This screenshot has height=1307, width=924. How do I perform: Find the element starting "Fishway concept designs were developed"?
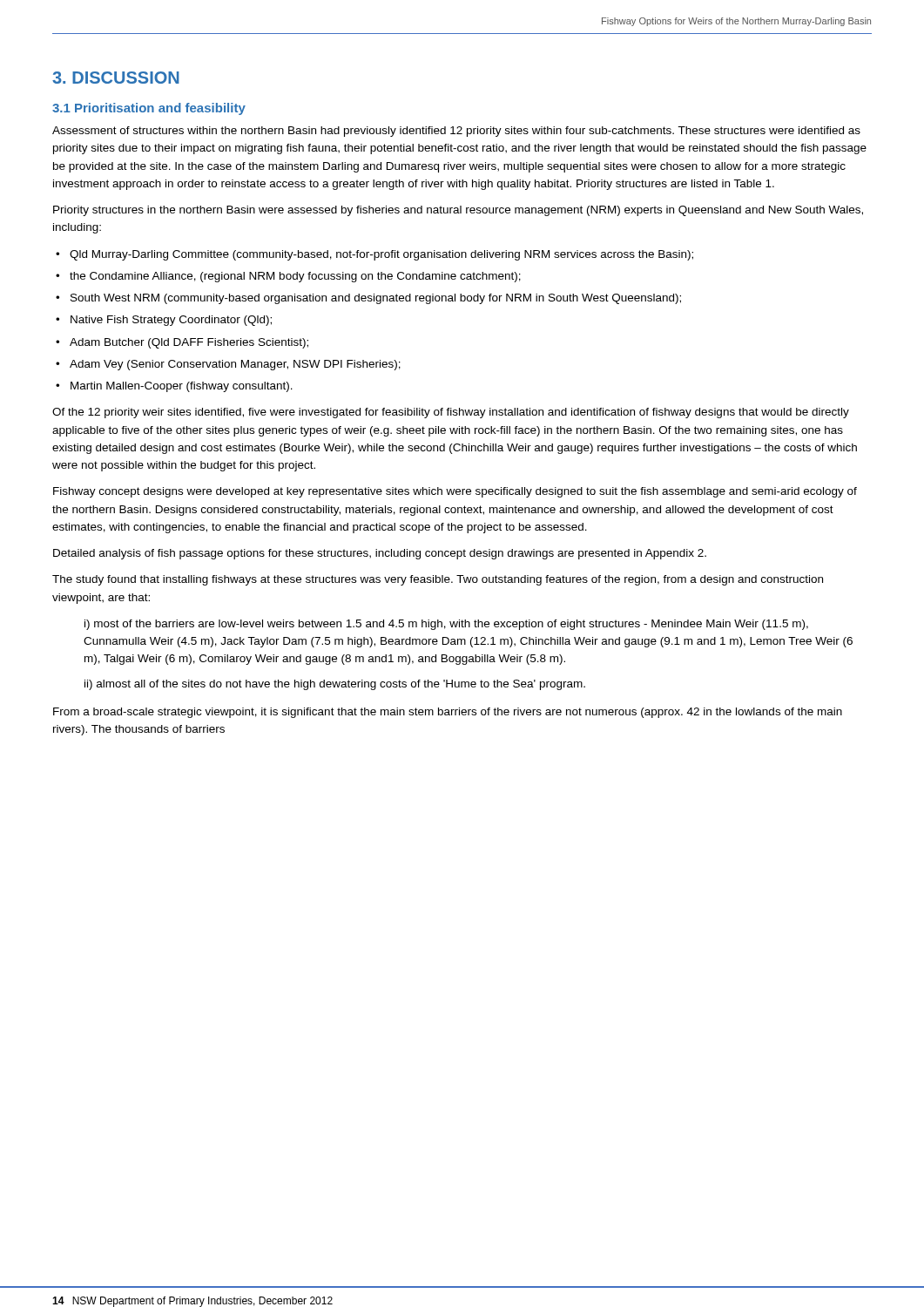click(462, 509)
